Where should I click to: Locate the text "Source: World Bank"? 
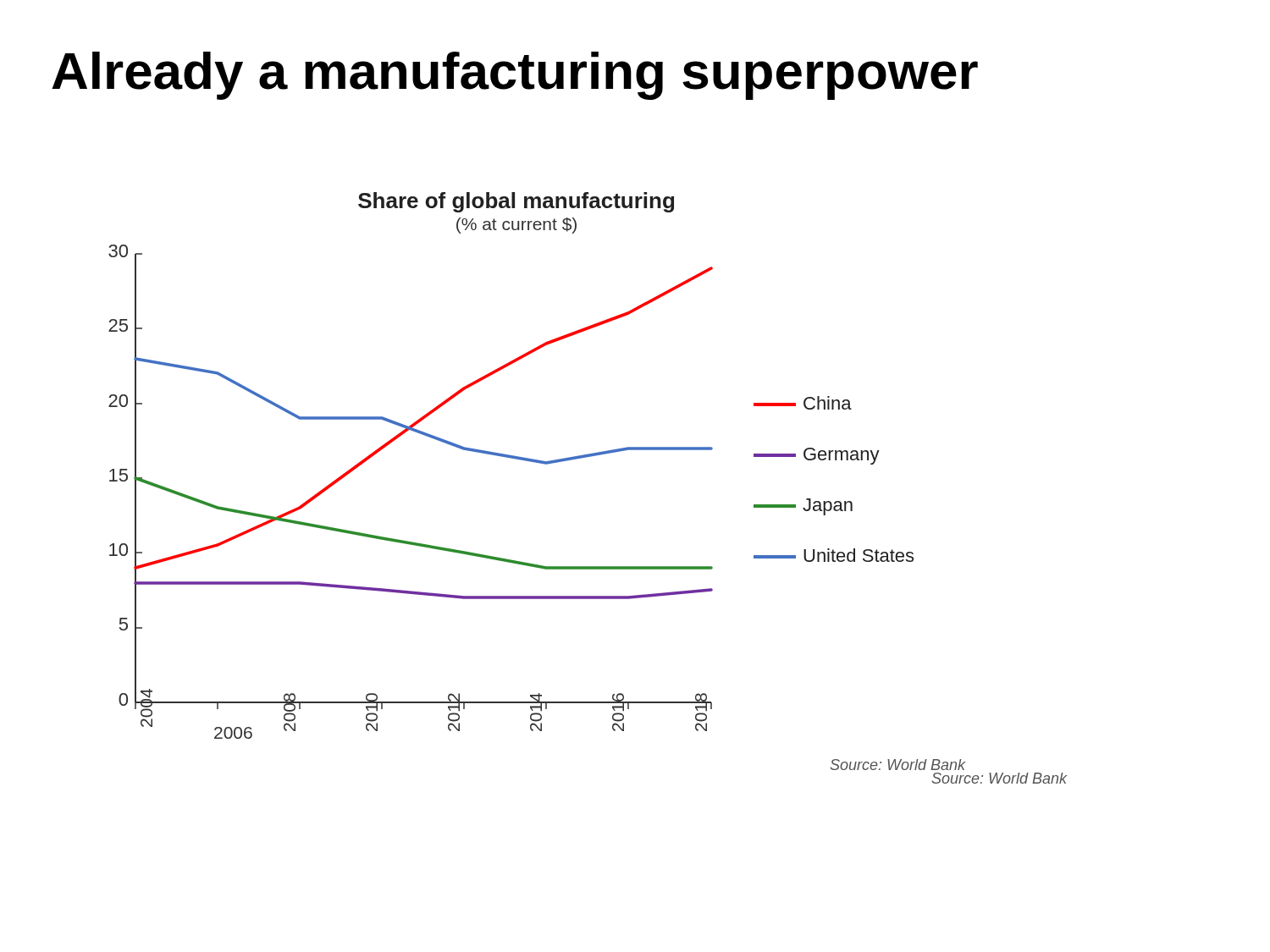[x=999, y=779]
